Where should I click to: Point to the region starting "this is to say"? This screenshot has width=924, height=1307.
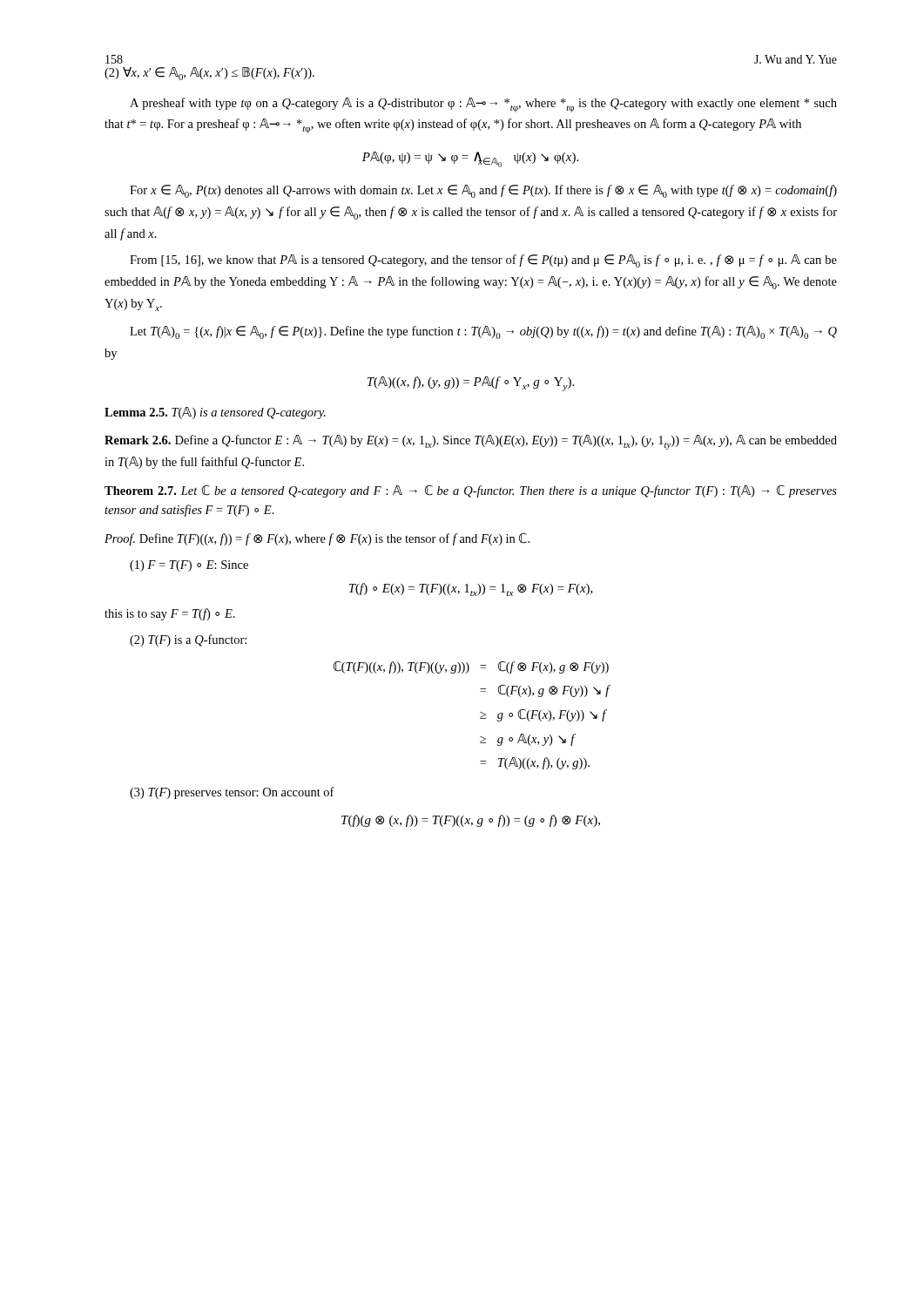tap(170, 614)
